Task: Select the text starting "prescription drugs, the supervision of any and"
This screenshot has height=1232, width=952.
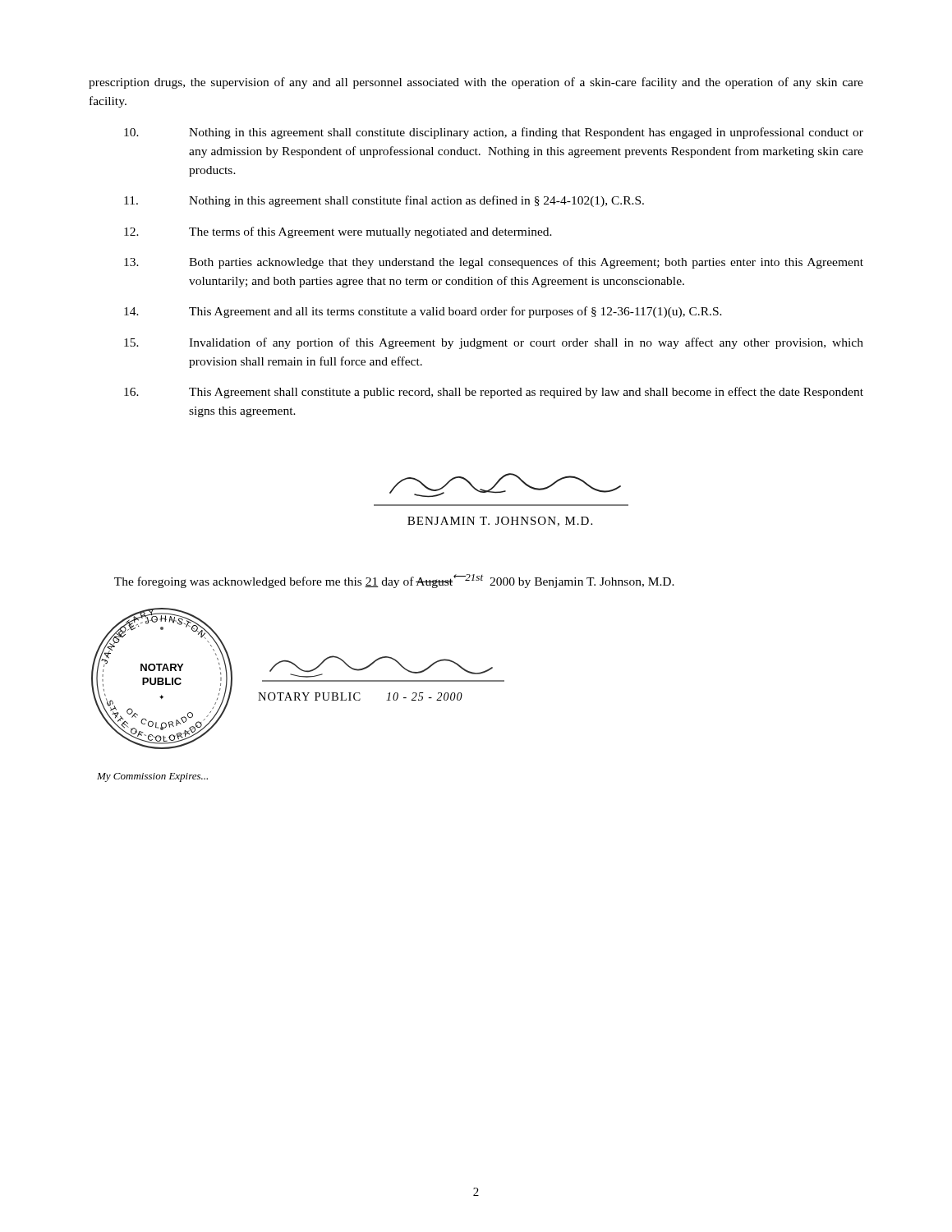Action: click(476, 91)
